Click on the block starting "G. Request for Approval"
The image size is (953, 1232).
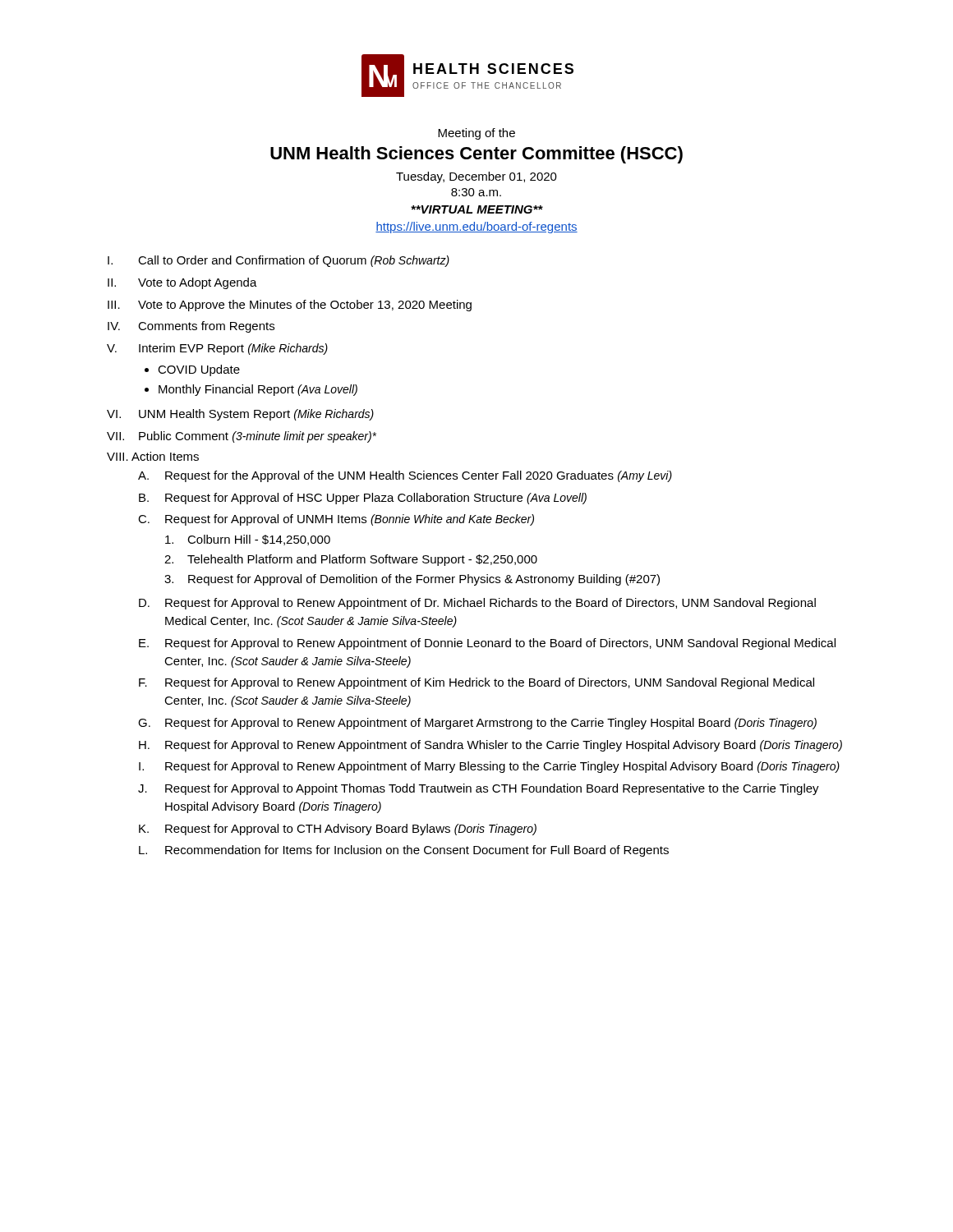(x=492, y=723)
